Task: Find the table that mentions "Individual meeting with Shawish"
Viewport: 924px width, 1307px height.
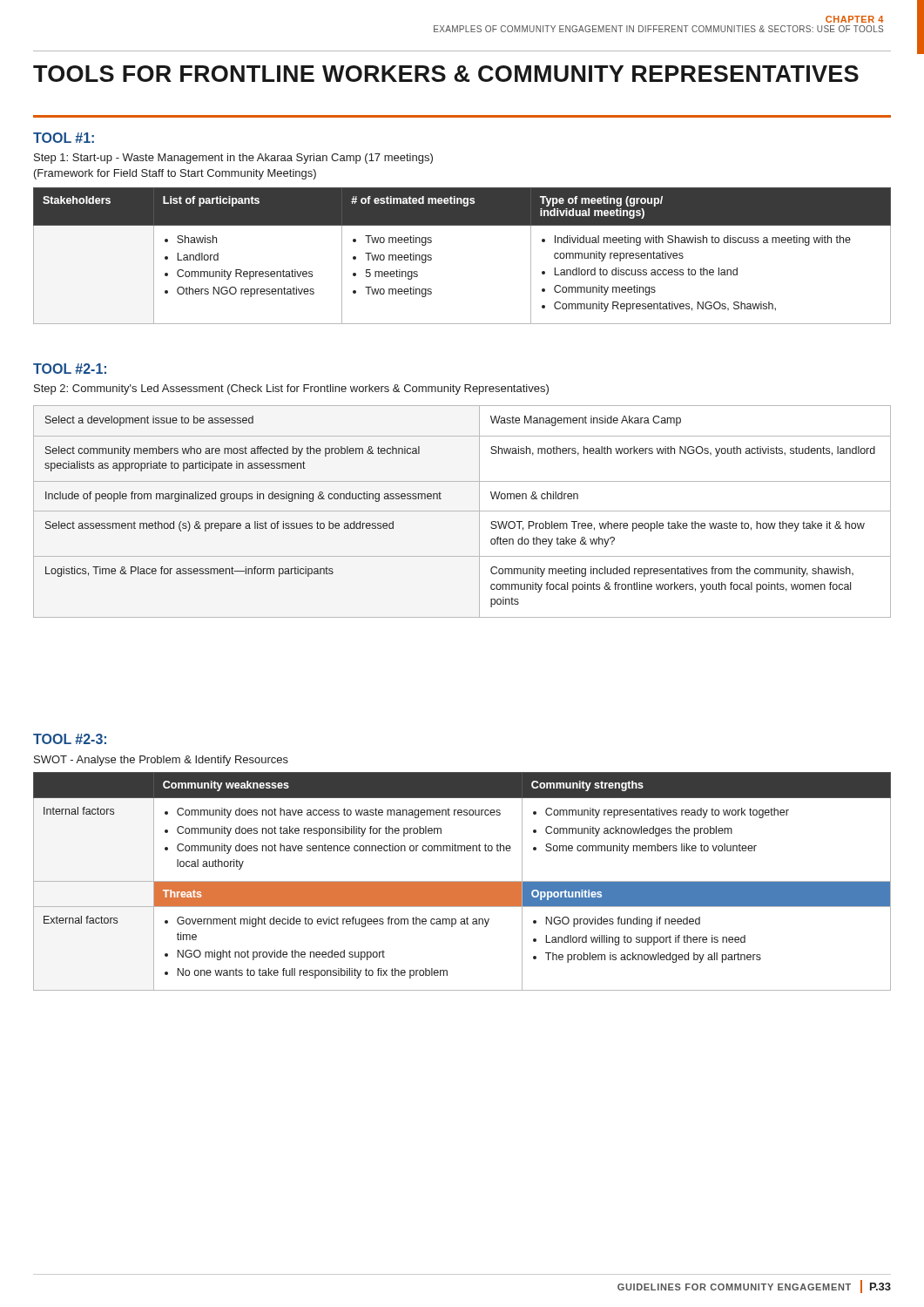Action: point(462,256)
